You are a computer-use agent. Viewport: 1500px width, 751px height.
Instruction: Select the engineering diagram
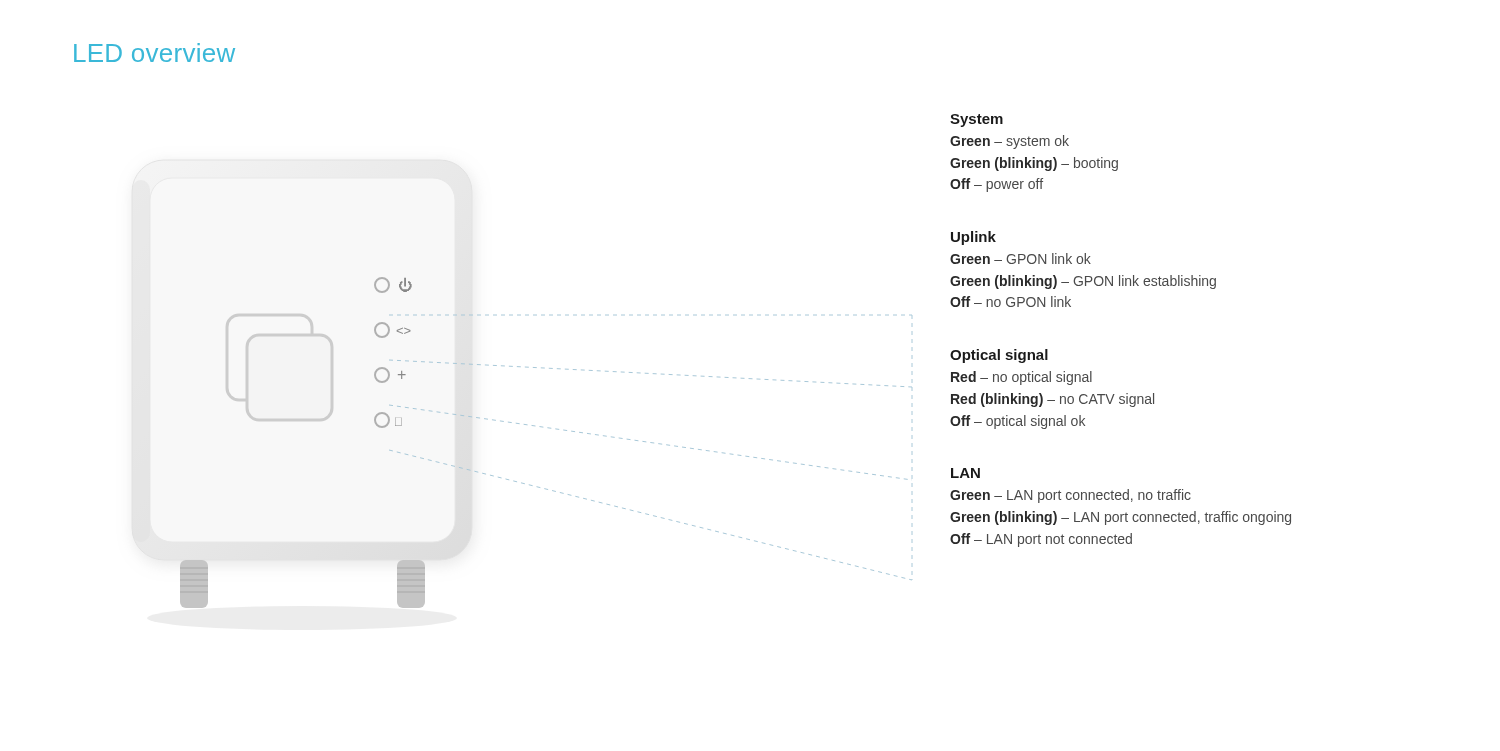coord(502,385)
